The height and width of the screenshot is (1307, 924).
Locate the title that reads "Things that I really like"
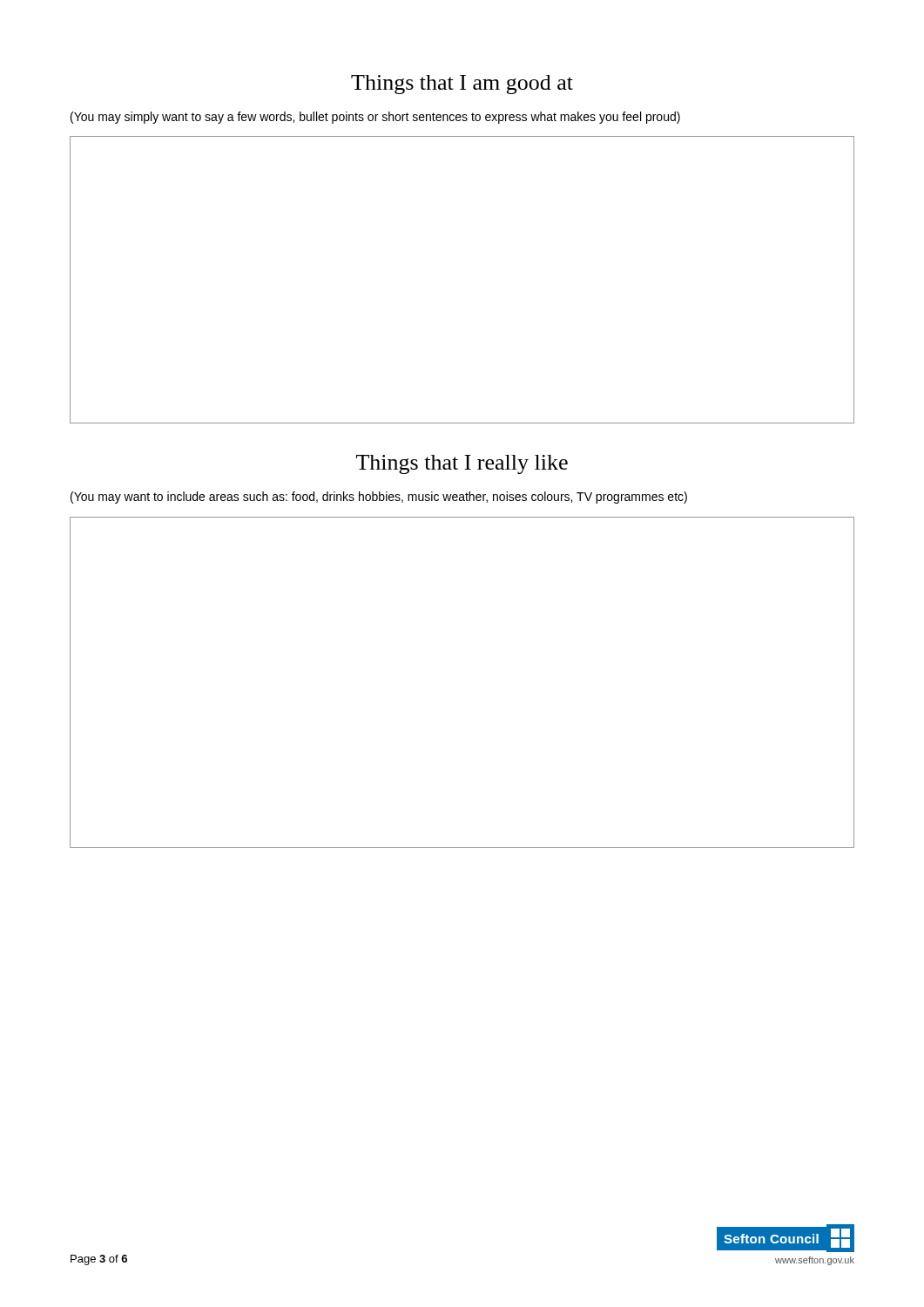point(462,462)
